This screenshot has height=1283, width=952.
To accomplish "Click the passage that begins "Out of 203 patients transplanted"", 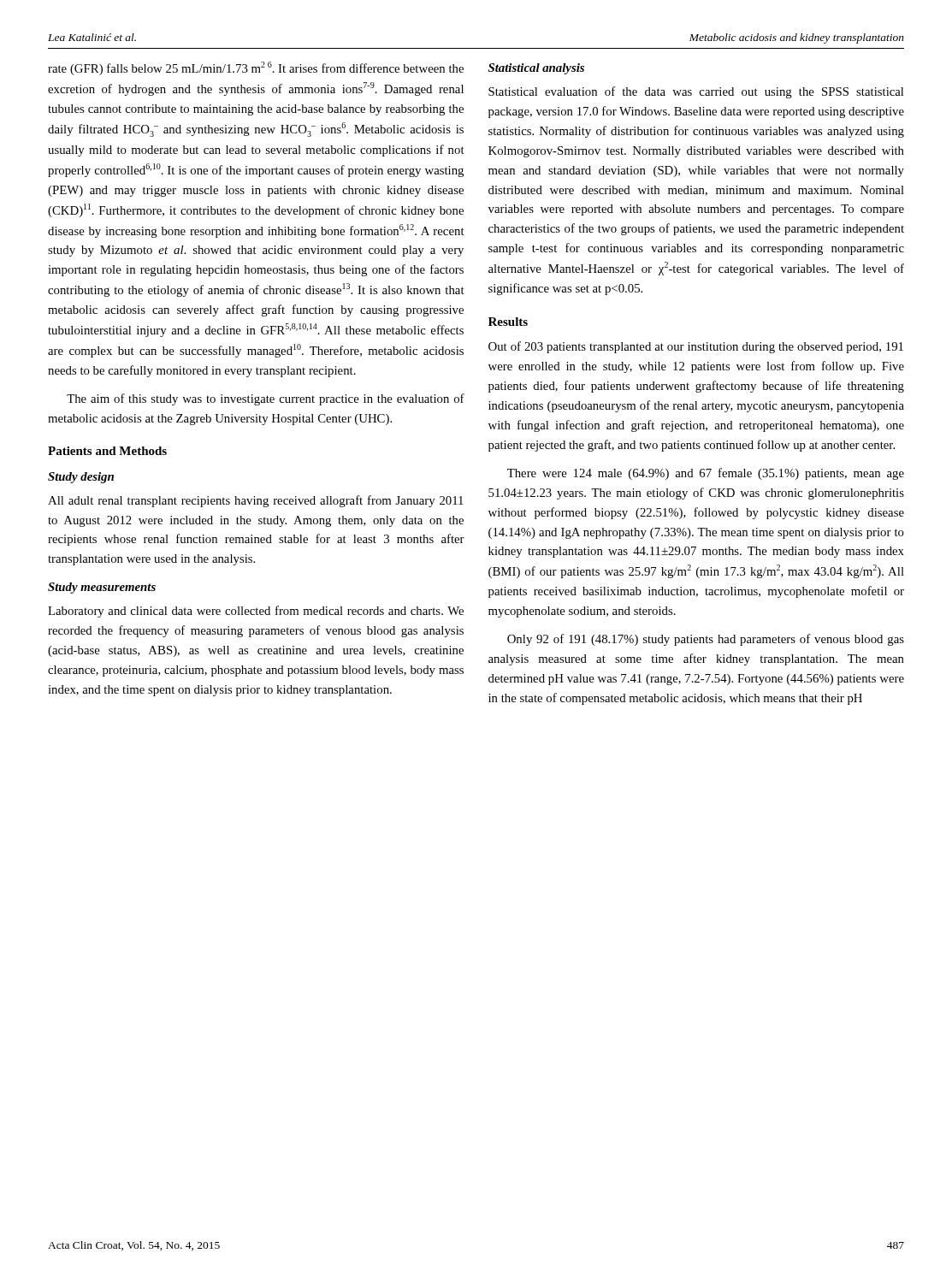I will 696,396.
